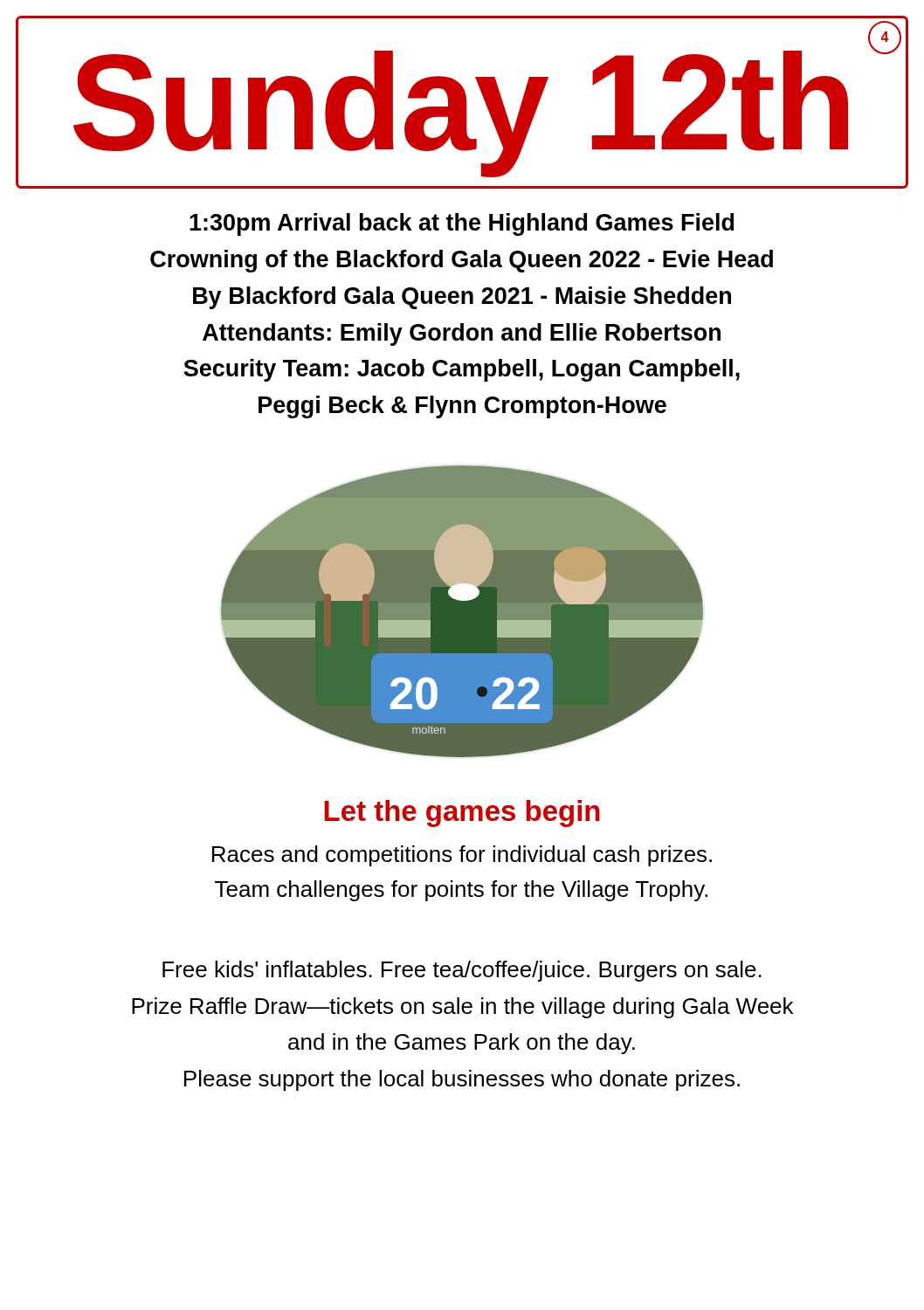
Task: Locate the photo
Action: point(462,611)
